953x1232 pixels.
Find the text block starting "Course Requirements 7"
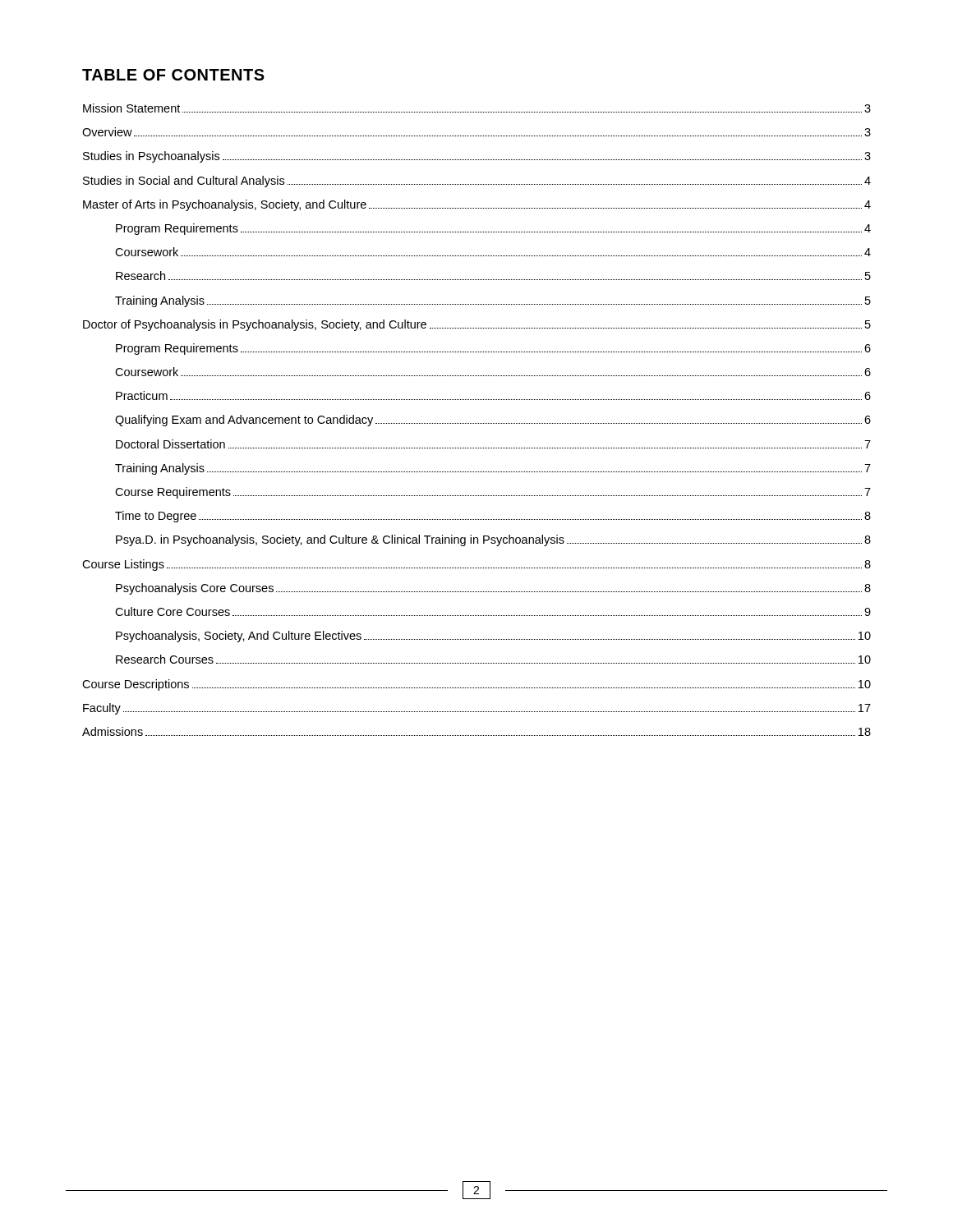tap(493, 492)
